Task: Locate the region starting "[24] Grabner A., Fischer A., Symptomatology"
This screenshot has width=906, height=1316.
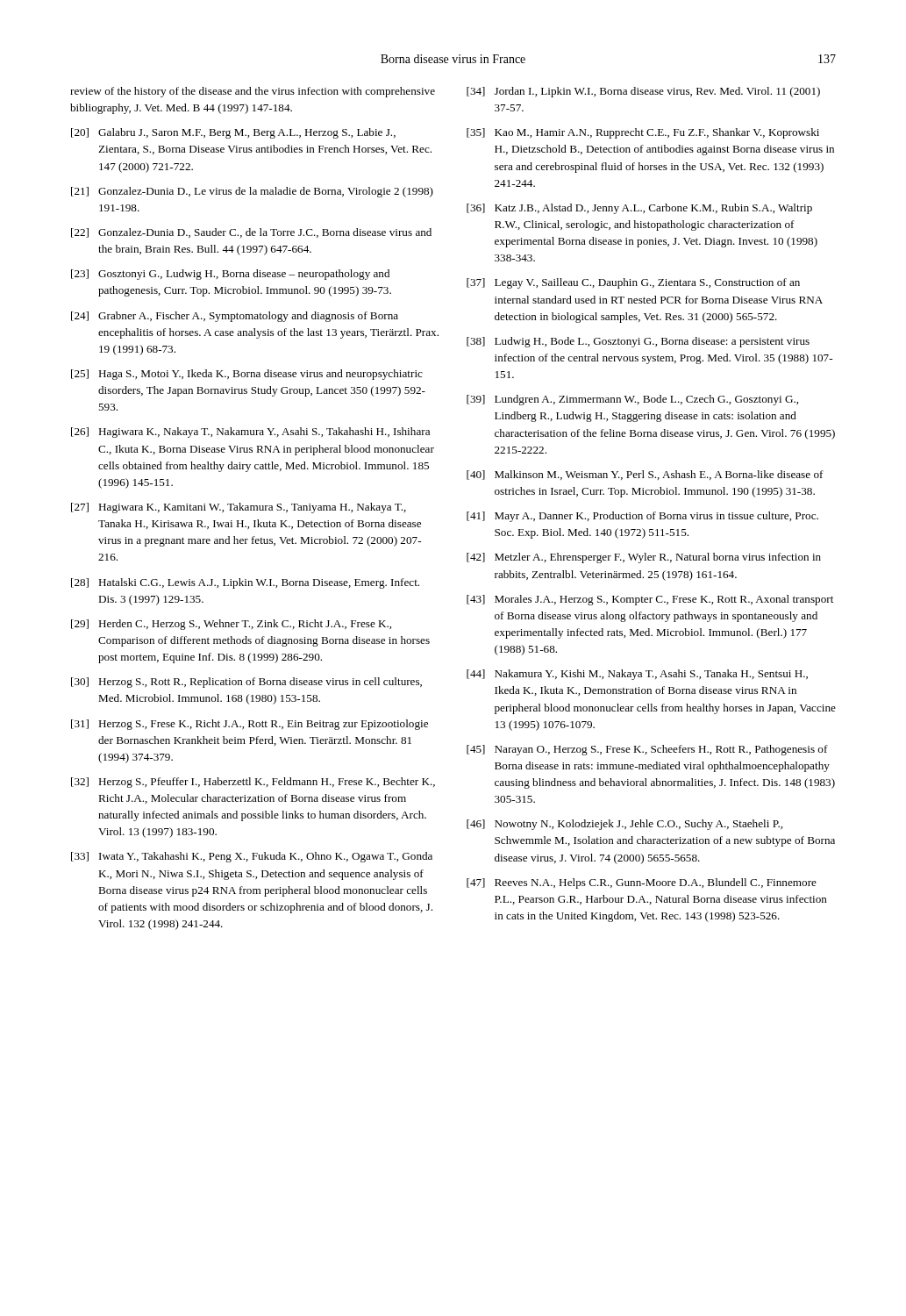Action: 255,332
